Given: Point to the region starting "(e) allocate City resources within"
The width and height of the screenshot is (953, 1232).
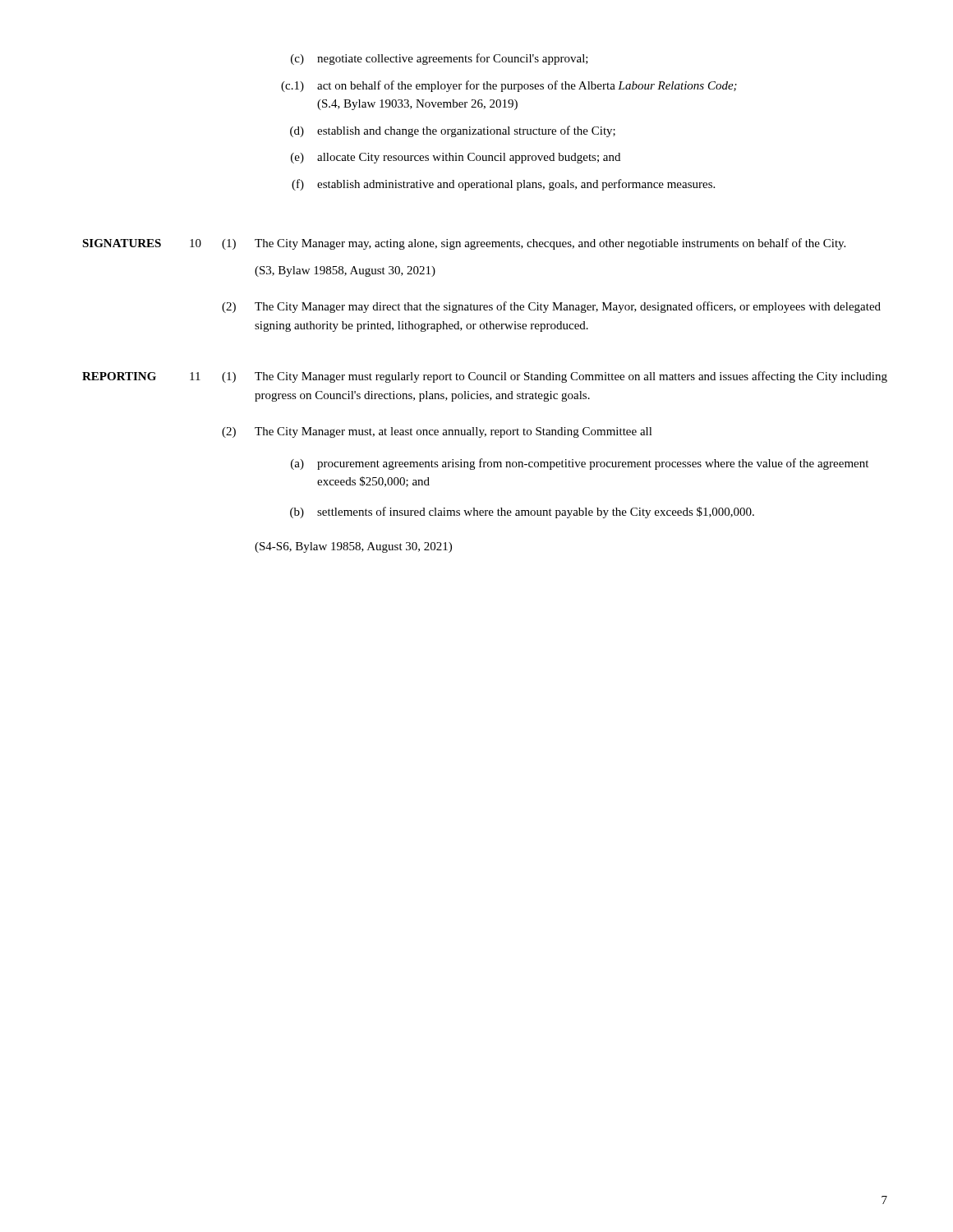Looking at the screenshot, I should tap(571, 157).
